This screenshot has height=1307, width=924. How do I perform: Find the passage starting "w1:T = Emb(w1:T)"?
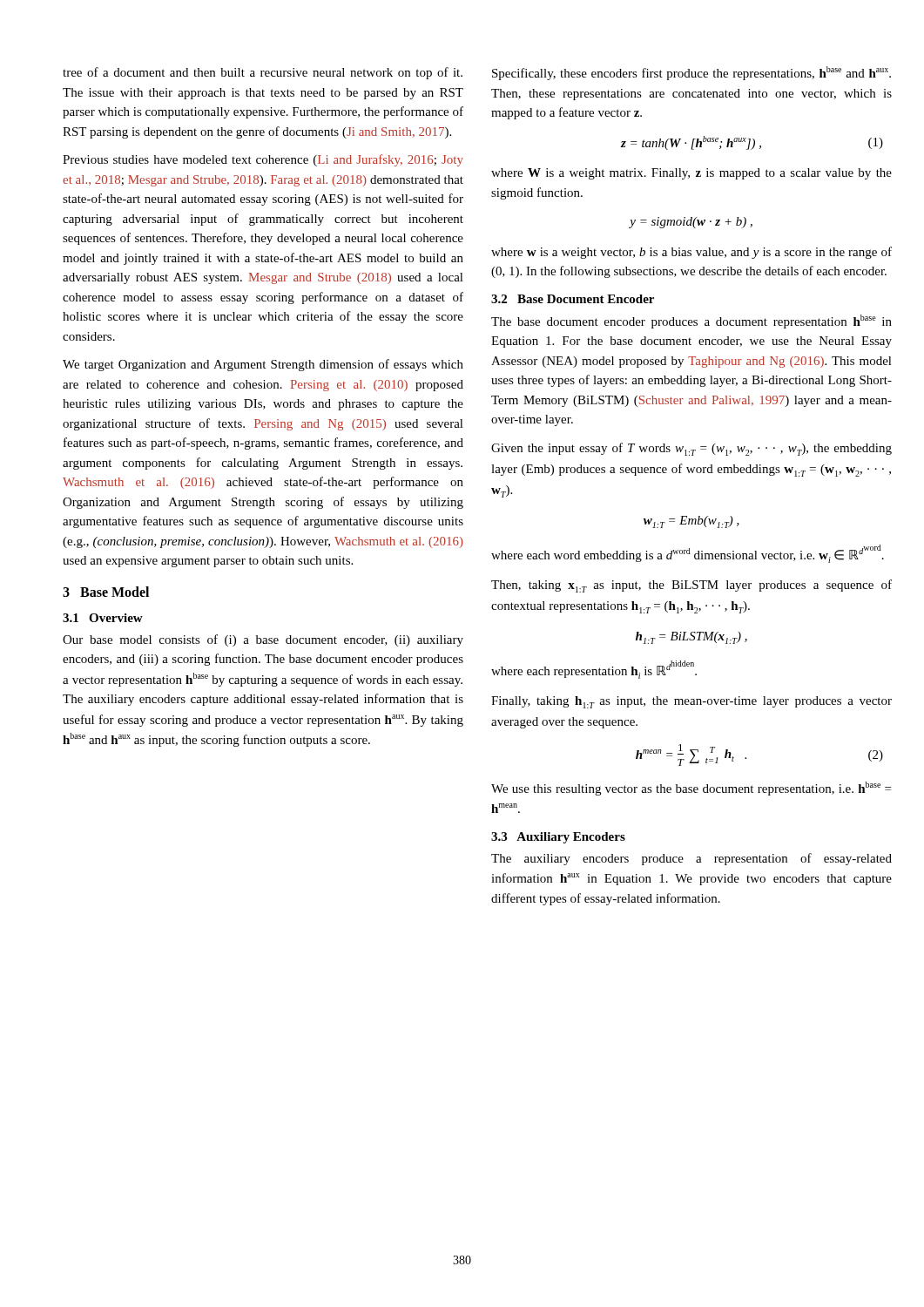click(x=691, y=521)
